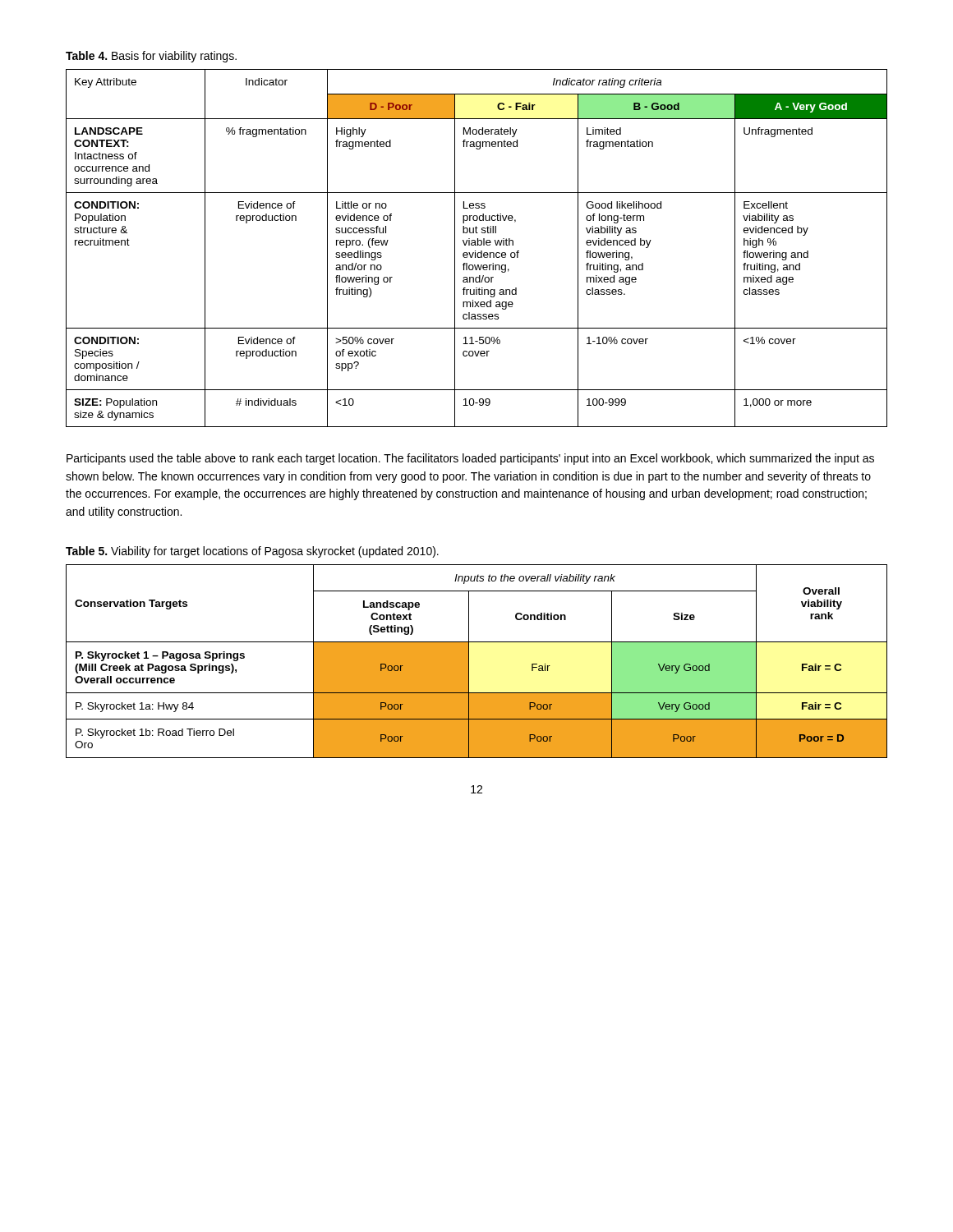The width and height of the screenshot is (953, 1232).
Task: Find the text block that says "Participants used the table above to rank"
Action: click(470, 485)
